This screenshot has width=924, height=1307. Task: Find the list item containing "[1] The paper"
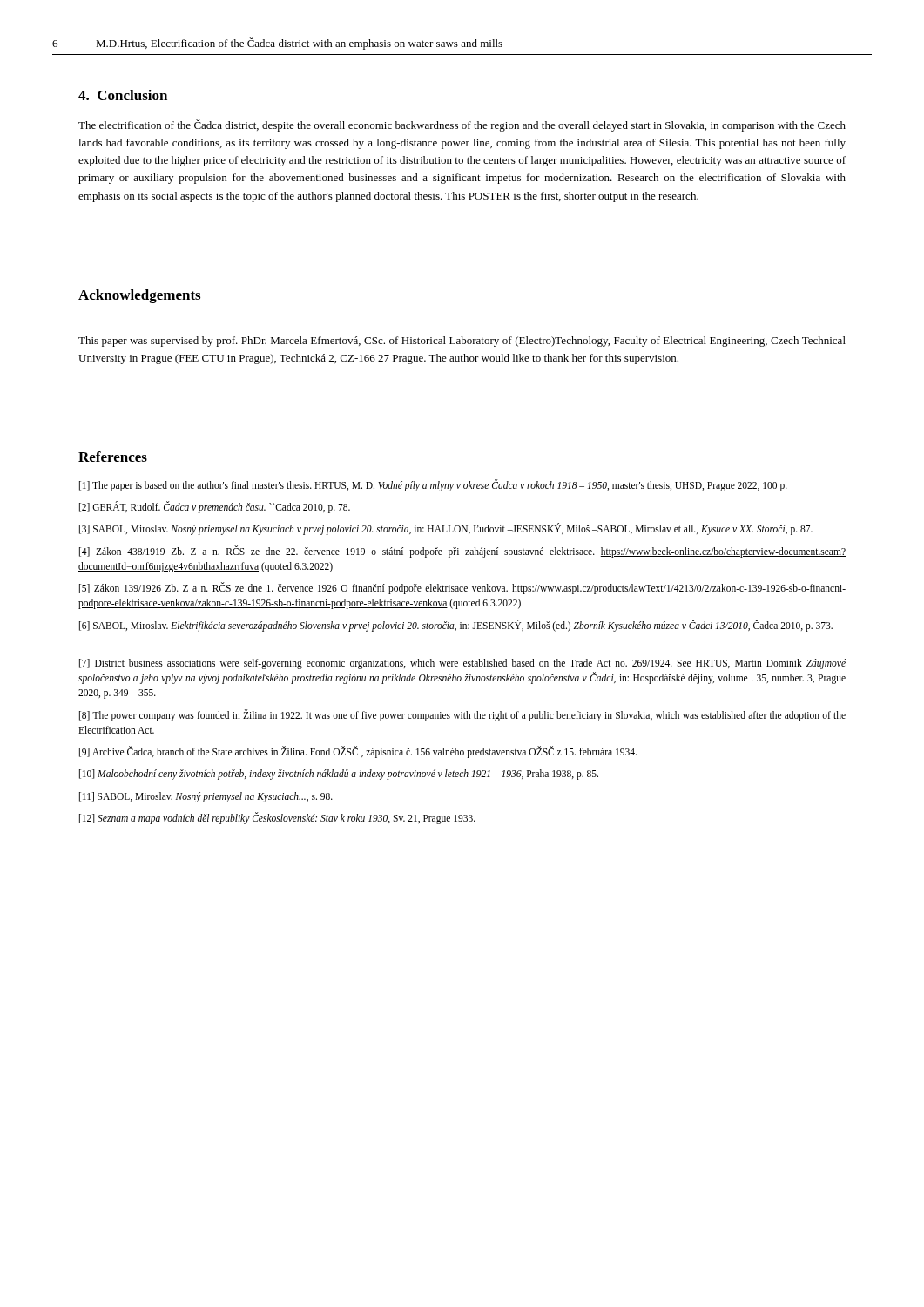433,485
